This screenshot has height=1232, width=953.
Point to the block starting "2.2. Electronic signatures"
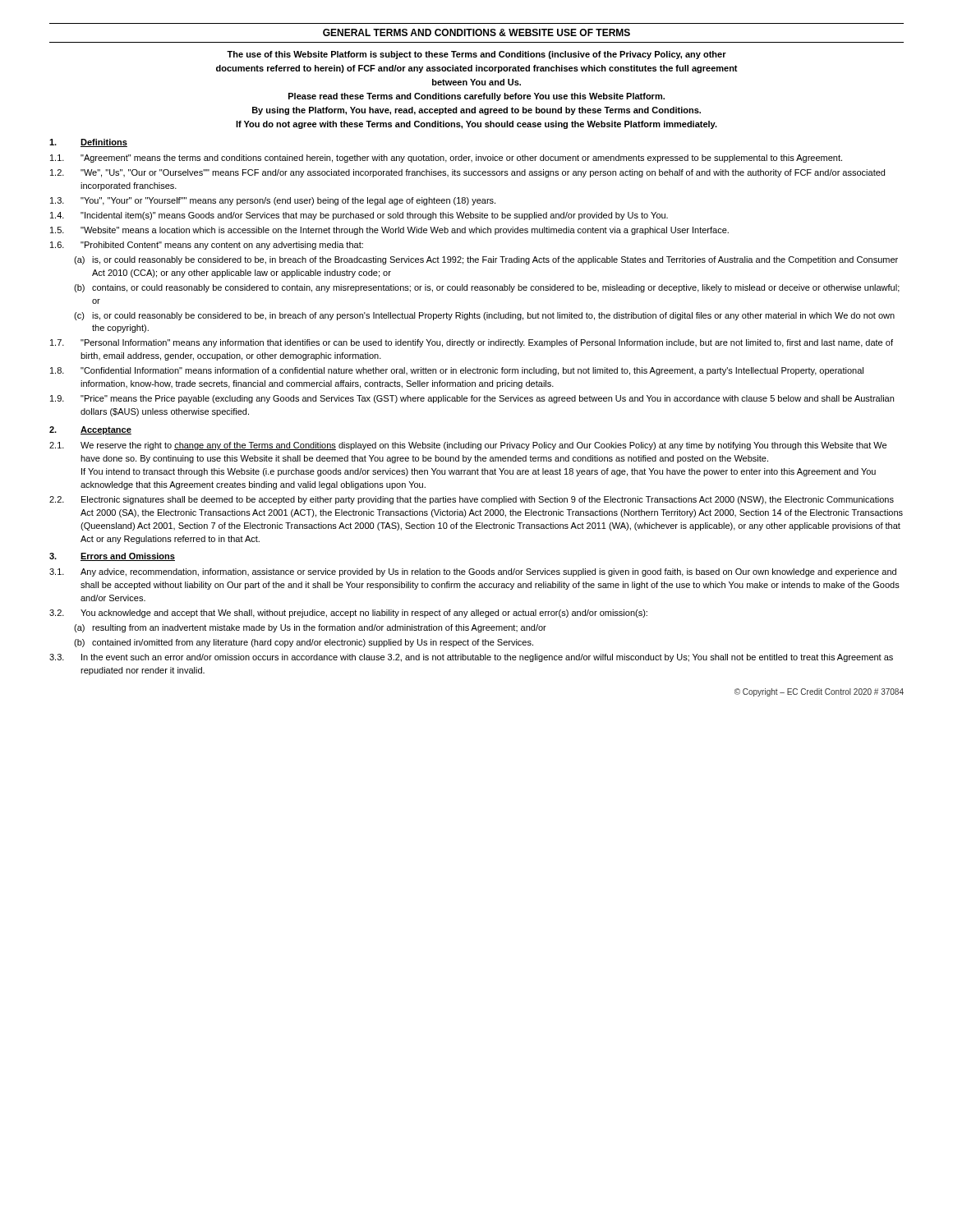476,520
